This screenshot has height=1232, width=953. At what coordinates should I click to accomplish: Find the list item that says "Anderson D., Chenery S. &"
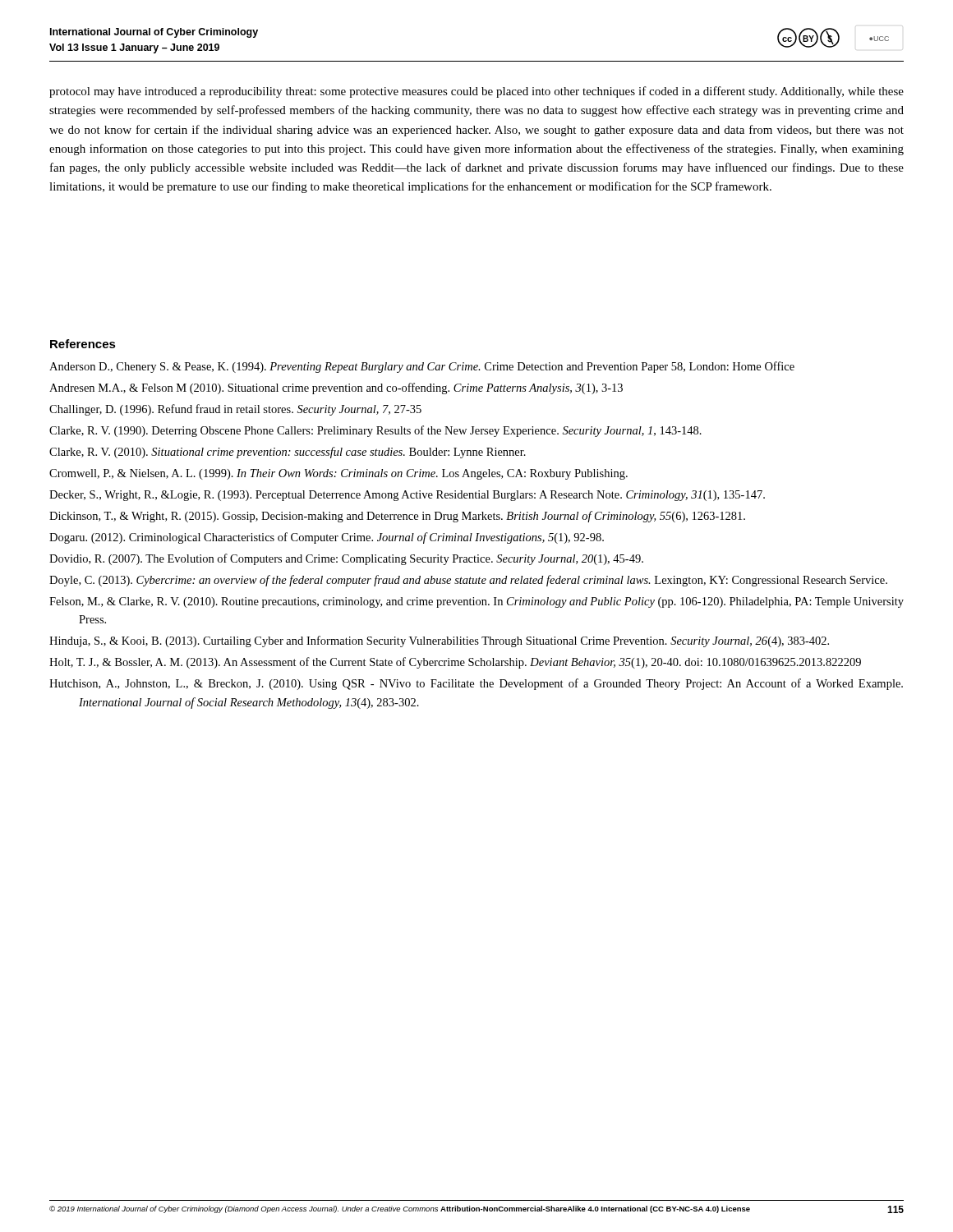(x=422, y=366)
